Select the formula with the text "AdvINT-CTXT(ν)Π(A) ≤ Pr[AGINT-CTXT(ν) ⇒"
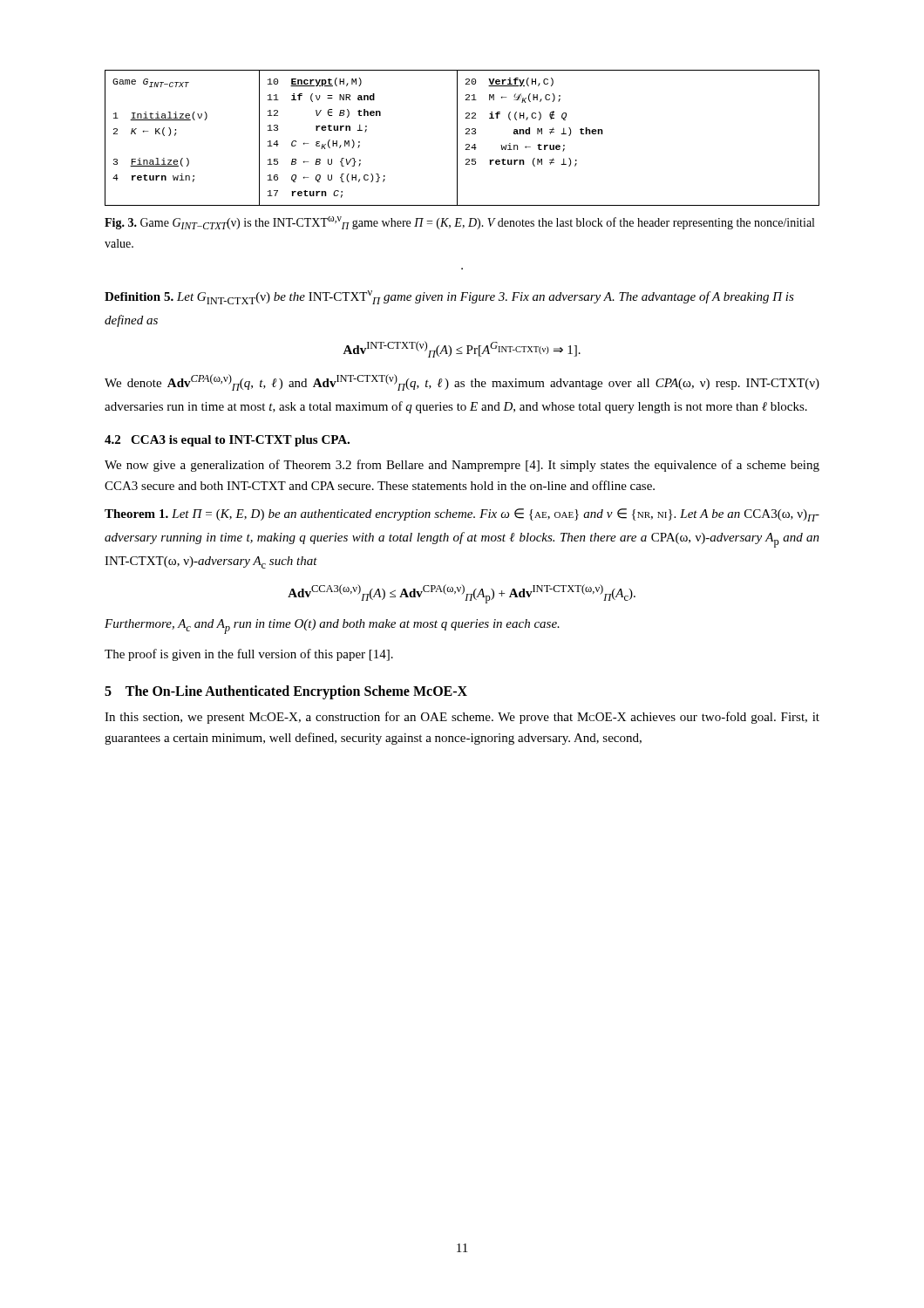Image resolution: width=924 pixels, height=1308 pixels. click(x=462, y=349)
